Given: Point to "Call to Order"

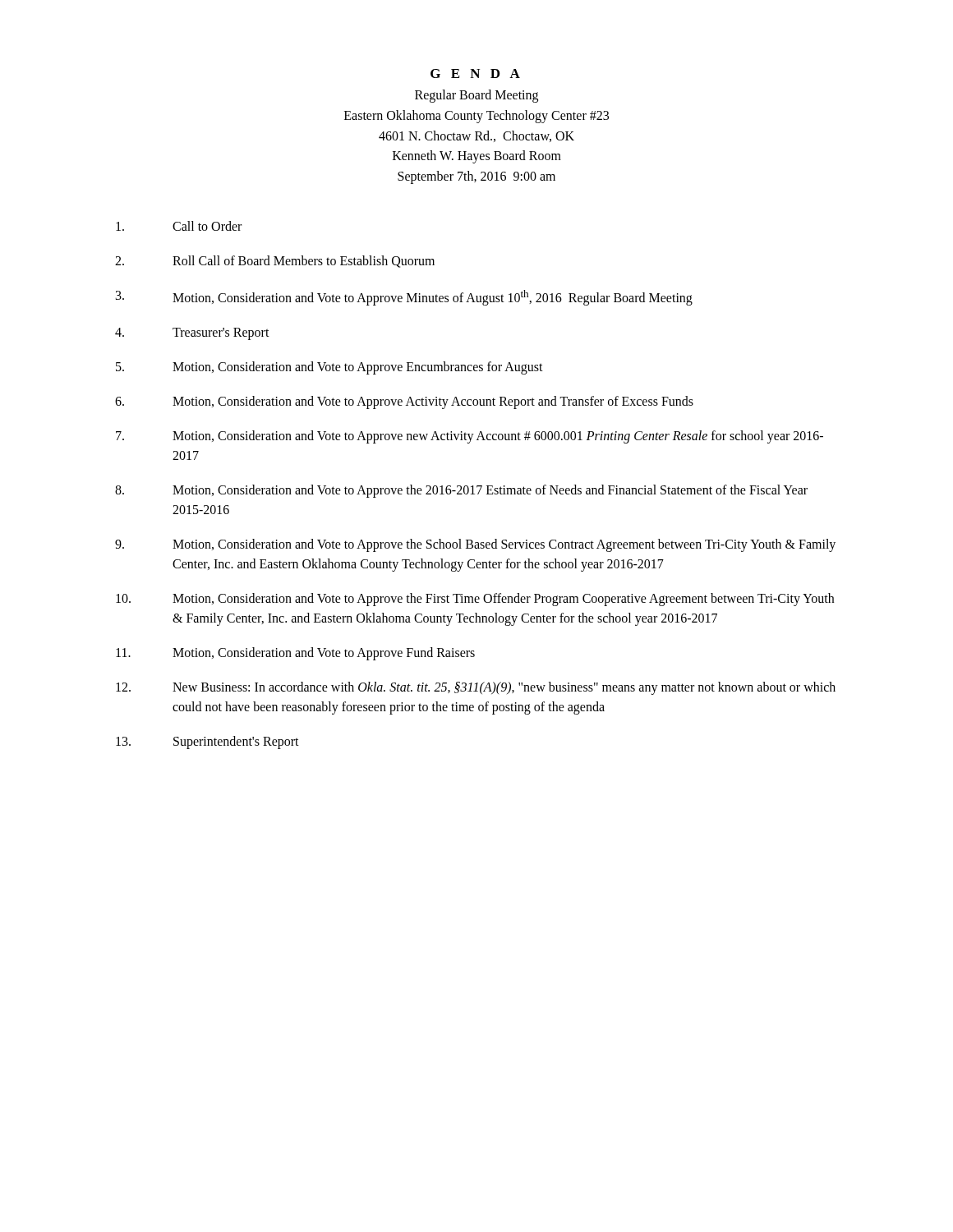Looking at the screenshot, I should 179,226.
